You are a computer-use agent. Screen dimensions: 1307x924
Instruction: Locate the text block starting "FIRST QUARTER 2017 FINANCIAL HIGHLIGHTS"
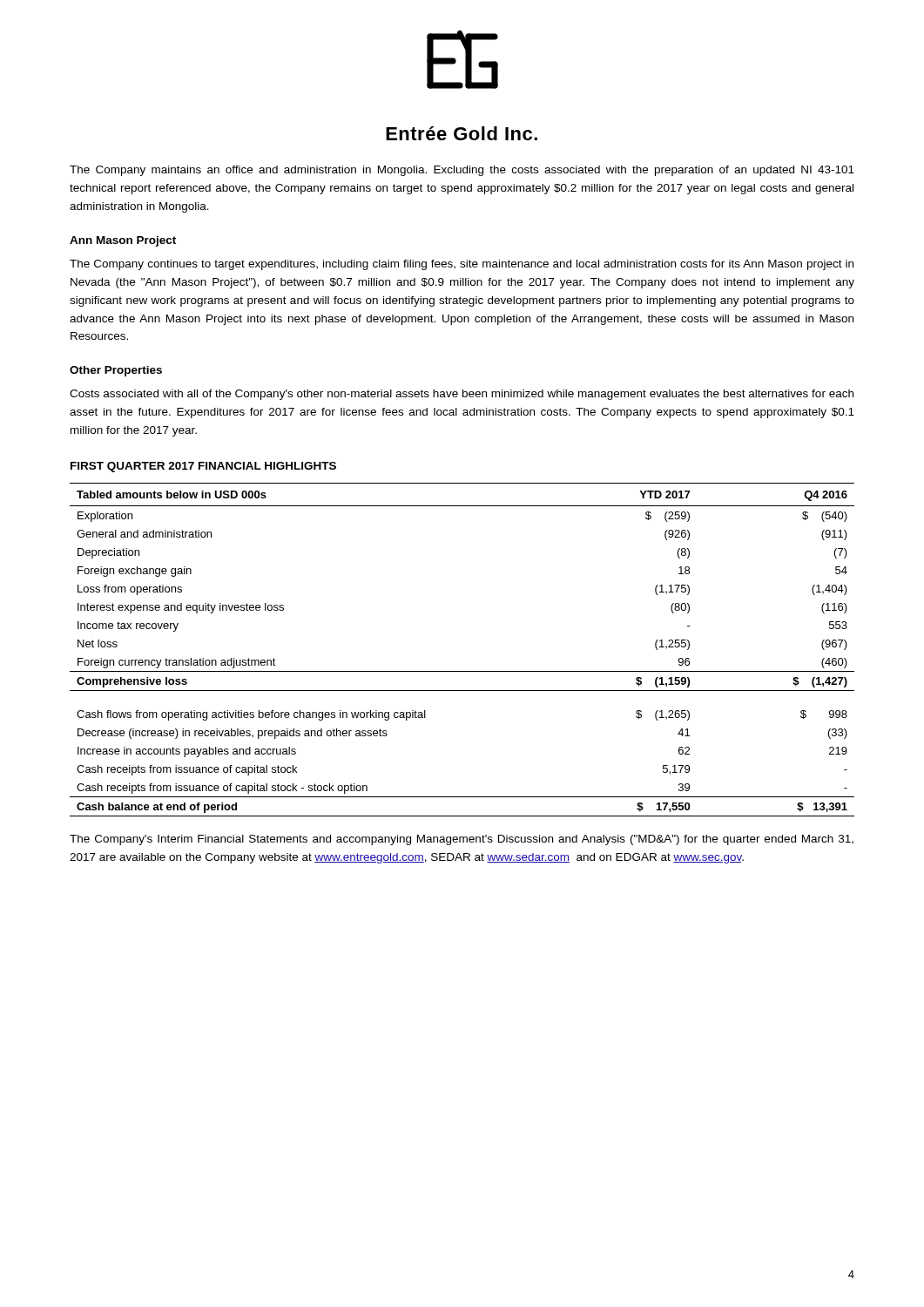(x=203, y=466)
